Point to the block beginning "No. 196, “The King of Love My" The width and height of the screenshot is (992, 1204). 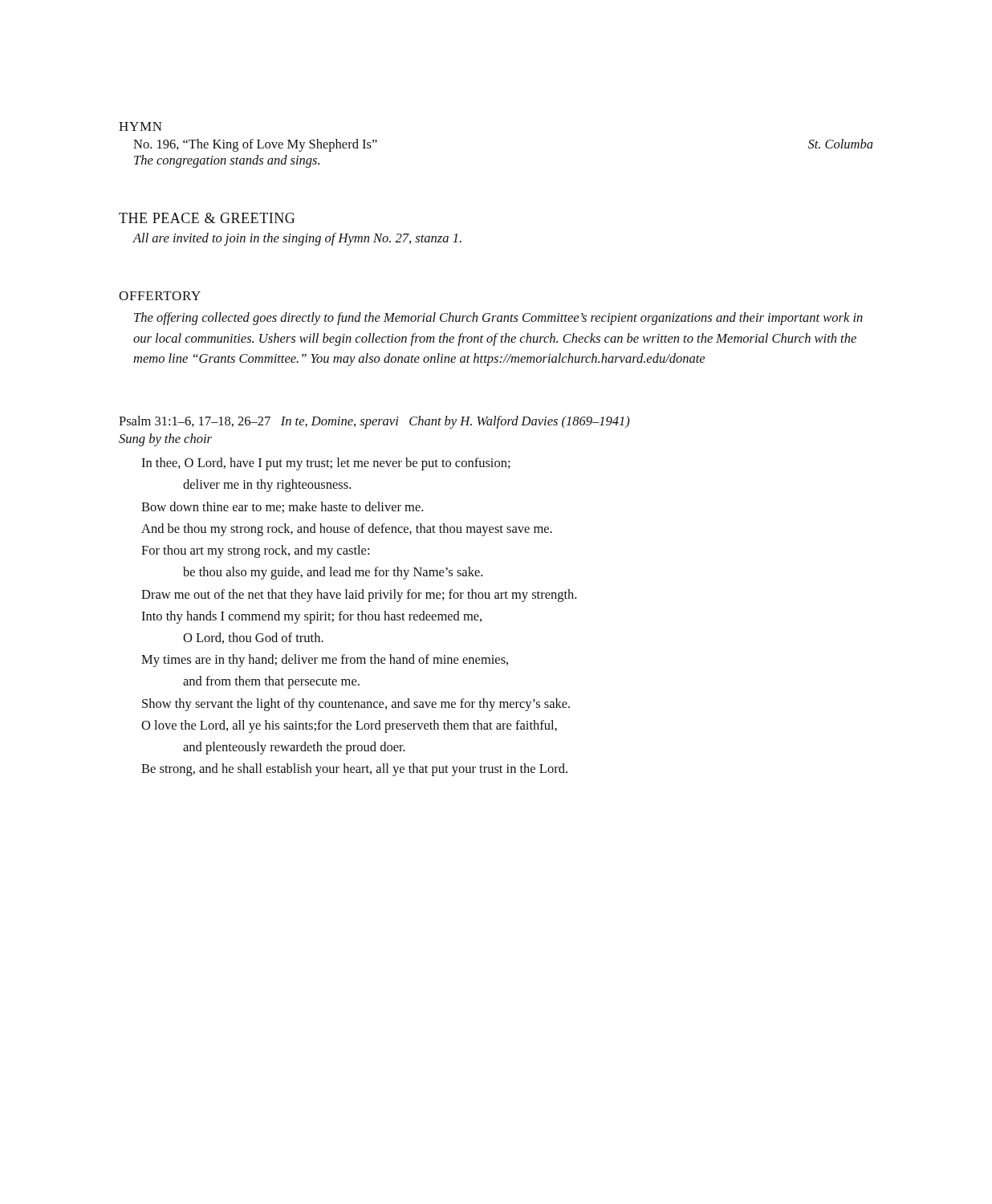(x=259, y=145)
